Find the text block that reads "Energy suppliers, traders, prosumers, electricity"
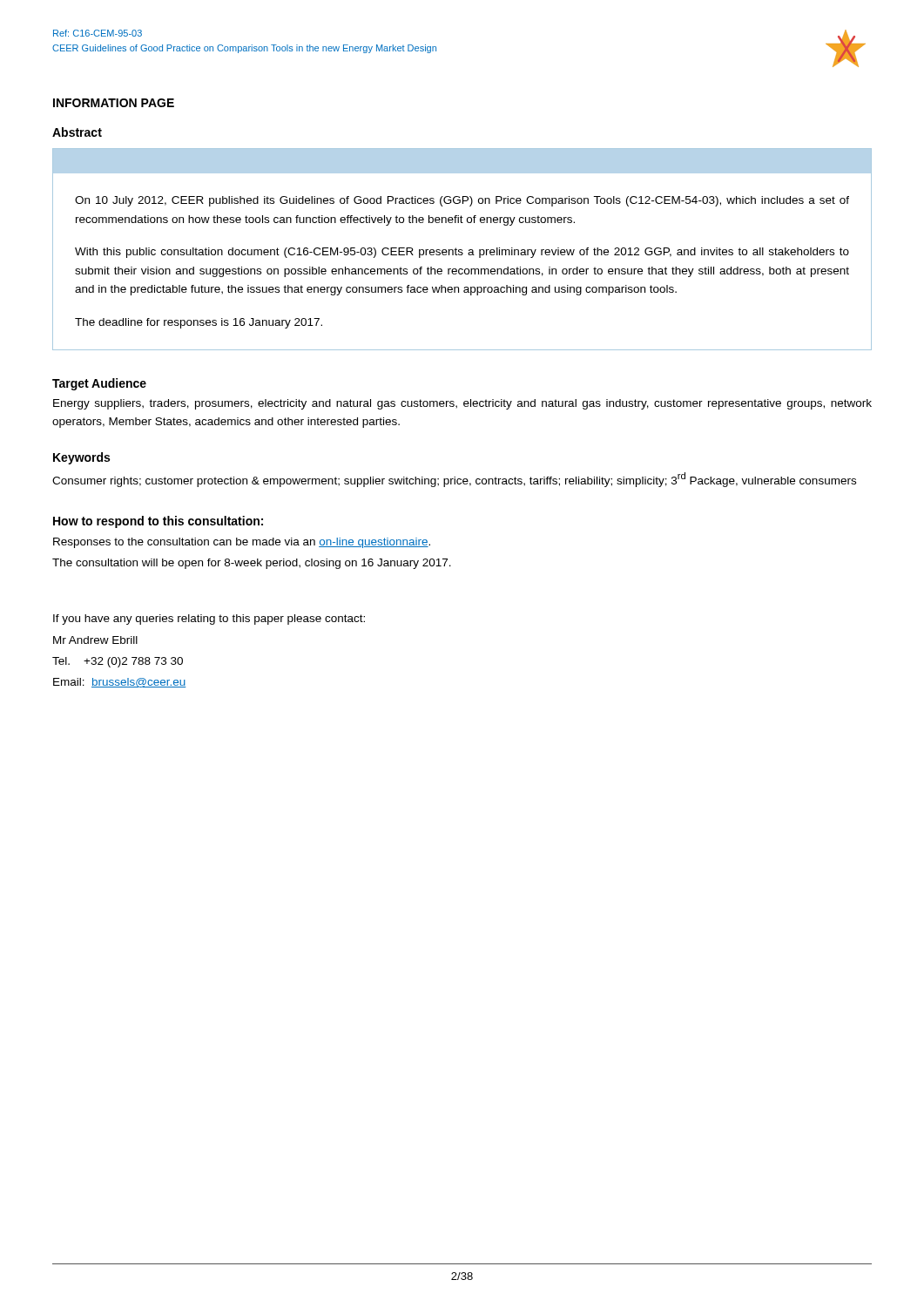 pyautogui.click(x=462, y=412)
